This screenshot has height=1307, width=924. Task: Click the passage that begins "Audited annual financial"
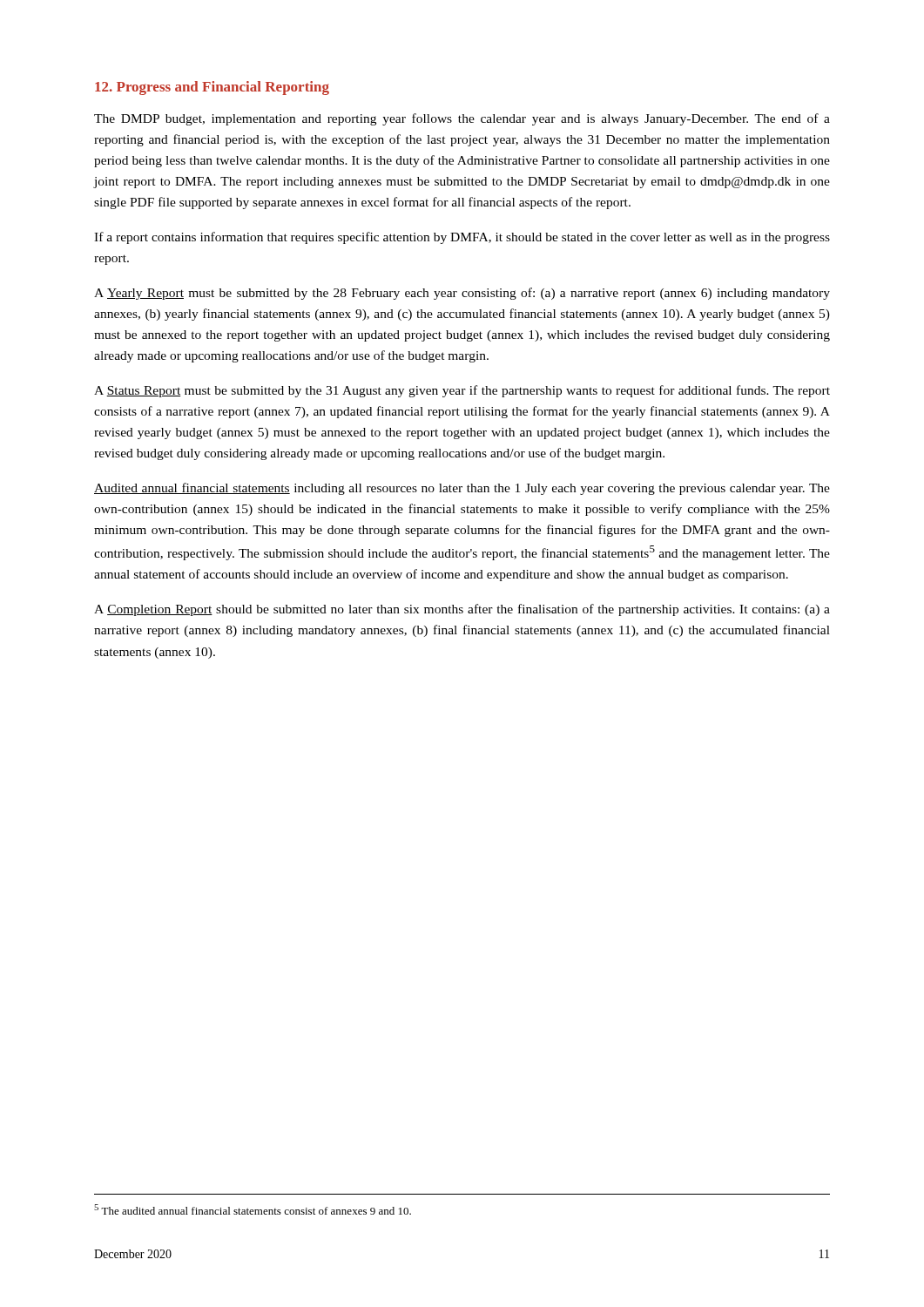tap(462, 531)
